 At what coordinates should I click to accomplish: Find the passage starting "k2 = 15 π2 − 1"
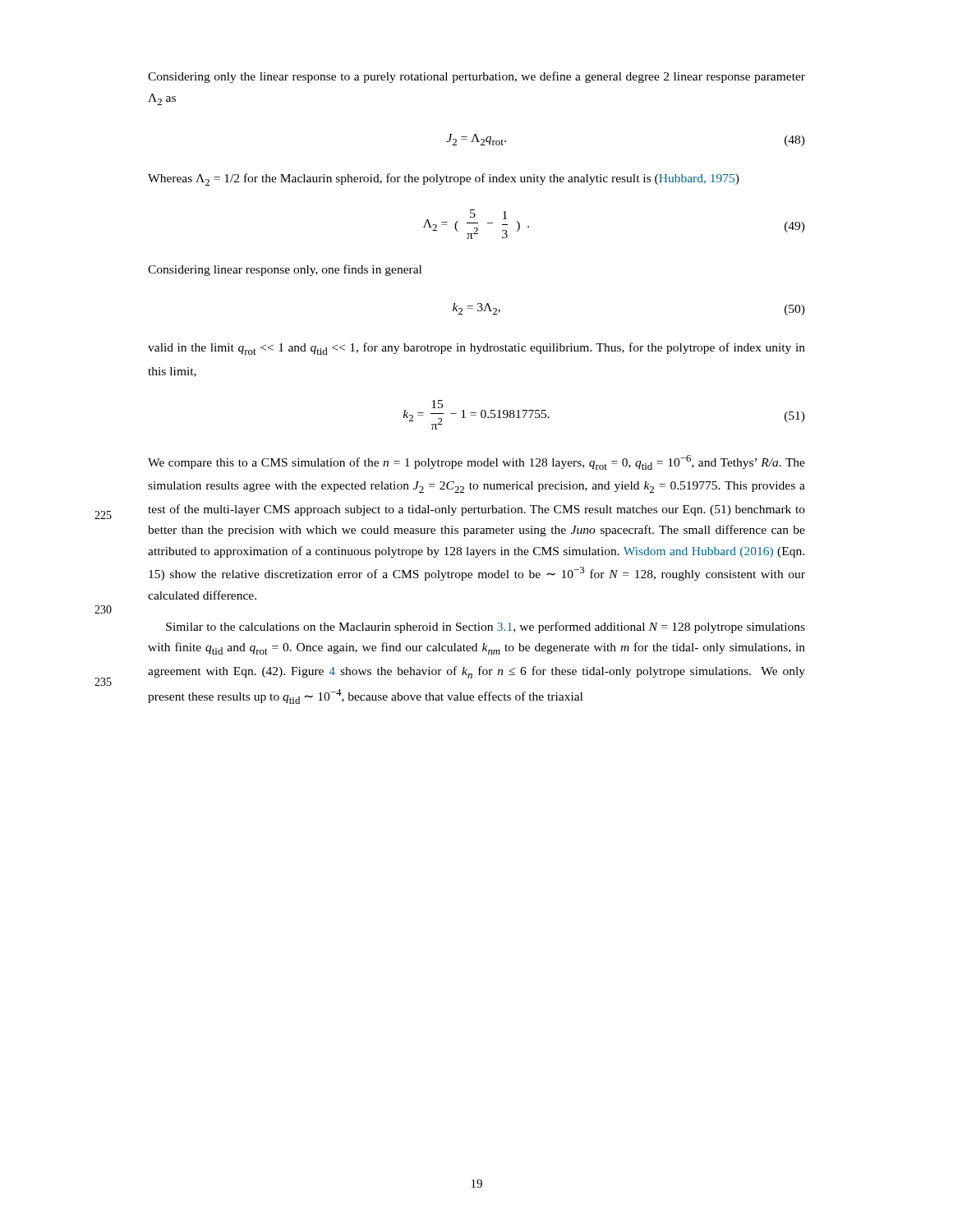437,404
